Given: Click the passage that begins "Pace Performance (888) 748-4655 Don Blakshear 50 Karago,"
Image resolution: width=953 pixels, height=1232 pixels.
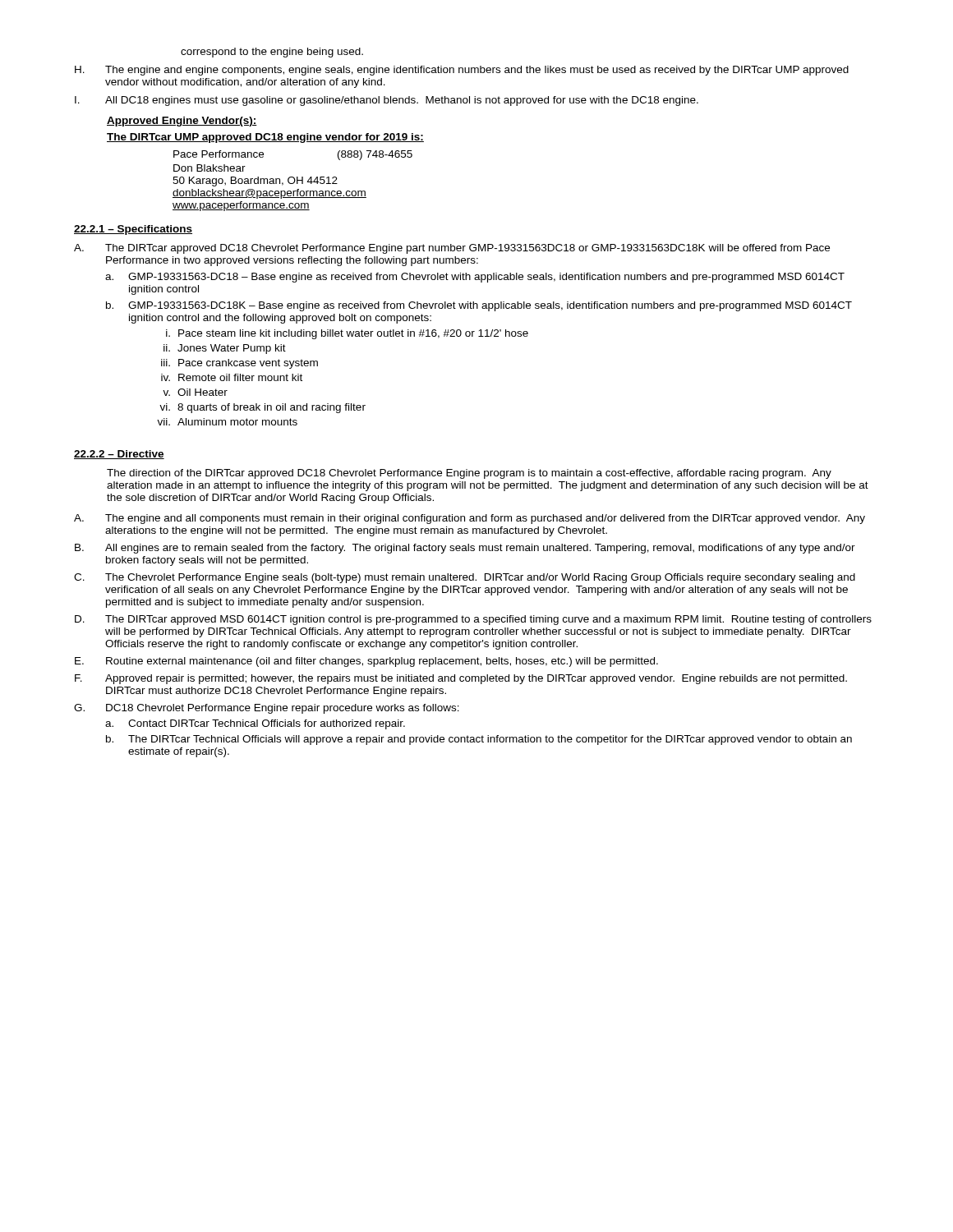Looking at the screenshot, I should click(292, 181).
